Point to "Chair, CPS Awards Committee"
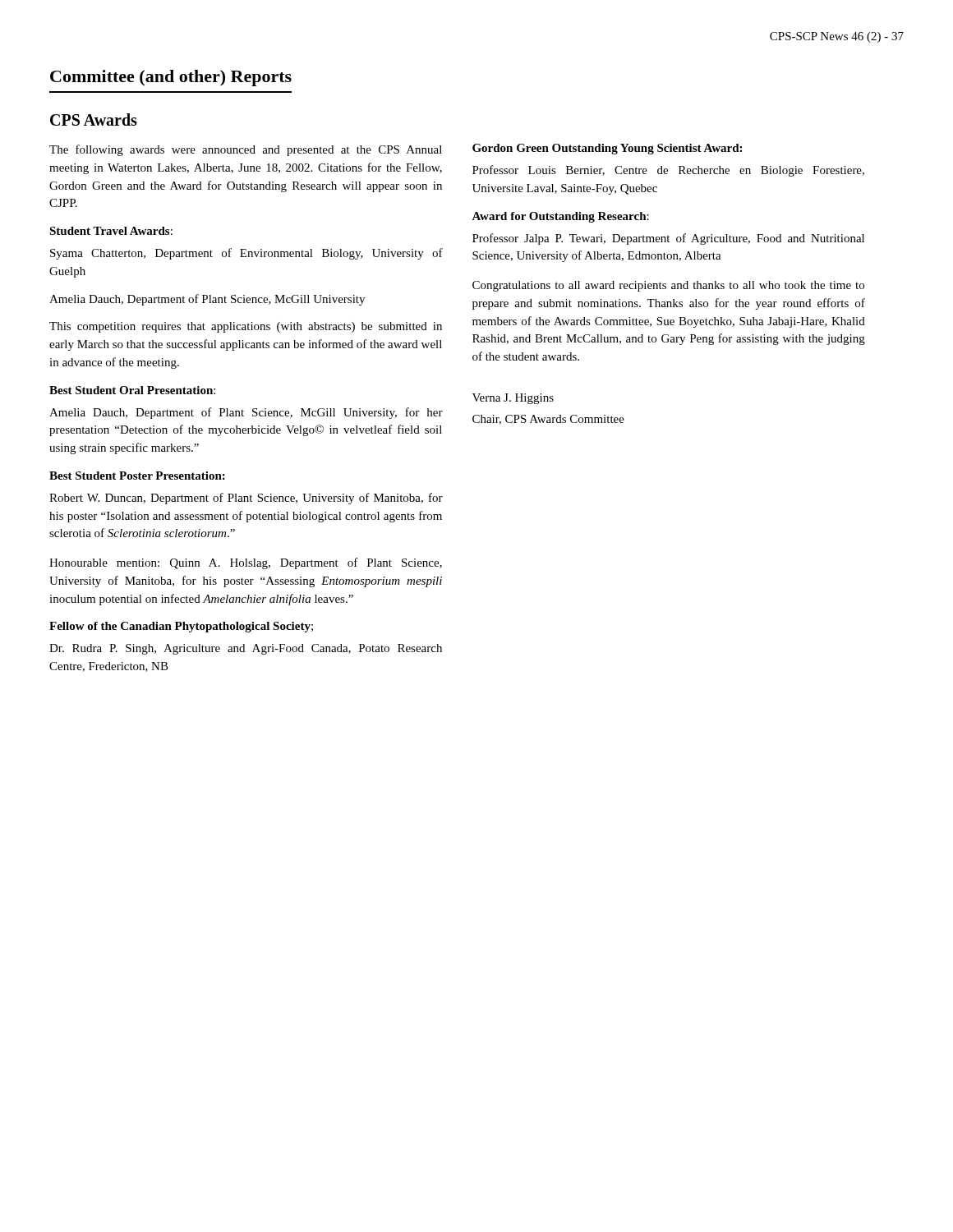 click(548, 418)
